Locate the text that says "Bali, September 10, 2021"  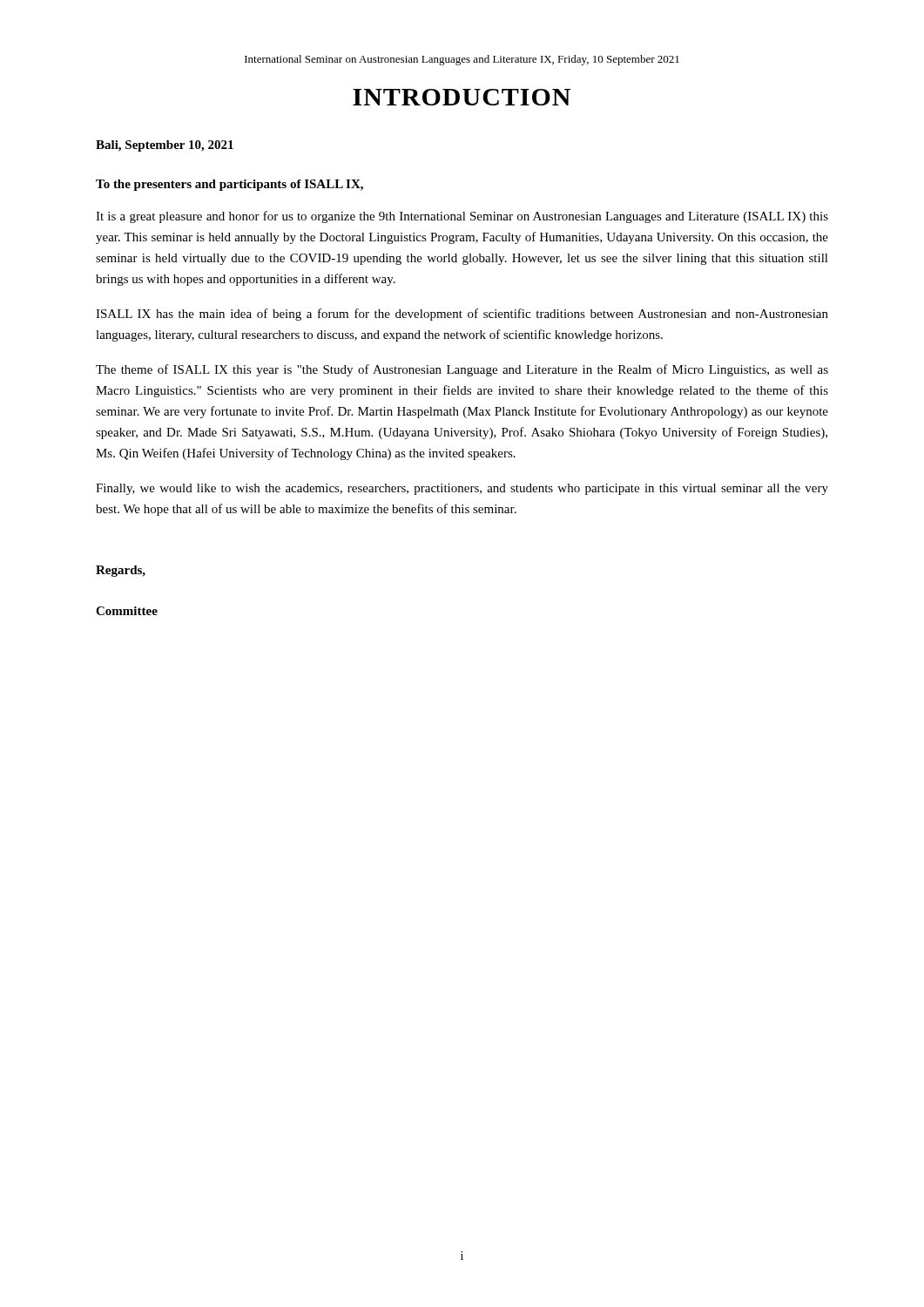pos(165,145)
